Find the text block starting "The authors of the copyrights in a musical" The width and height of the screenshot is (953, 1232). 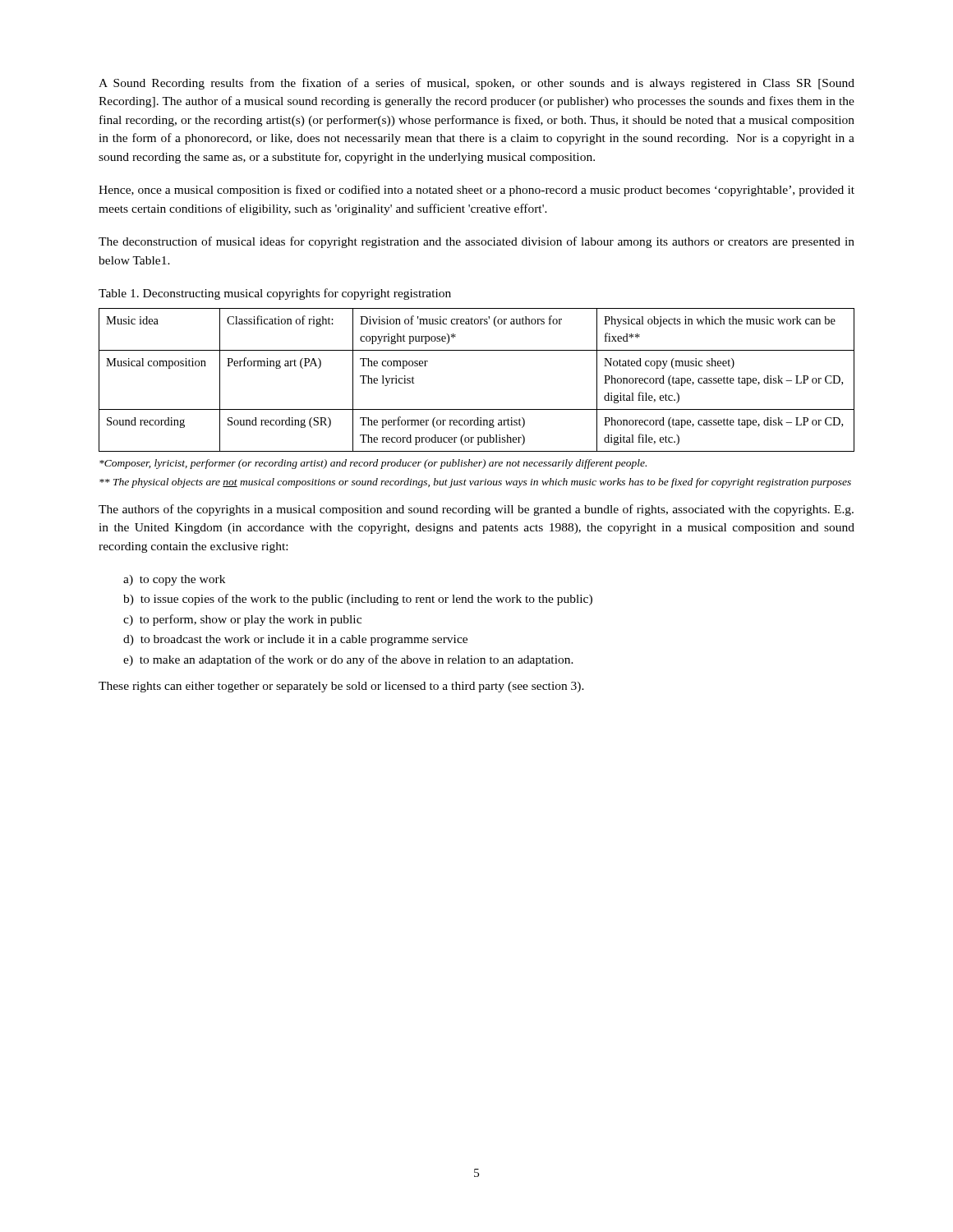[476, 527]
